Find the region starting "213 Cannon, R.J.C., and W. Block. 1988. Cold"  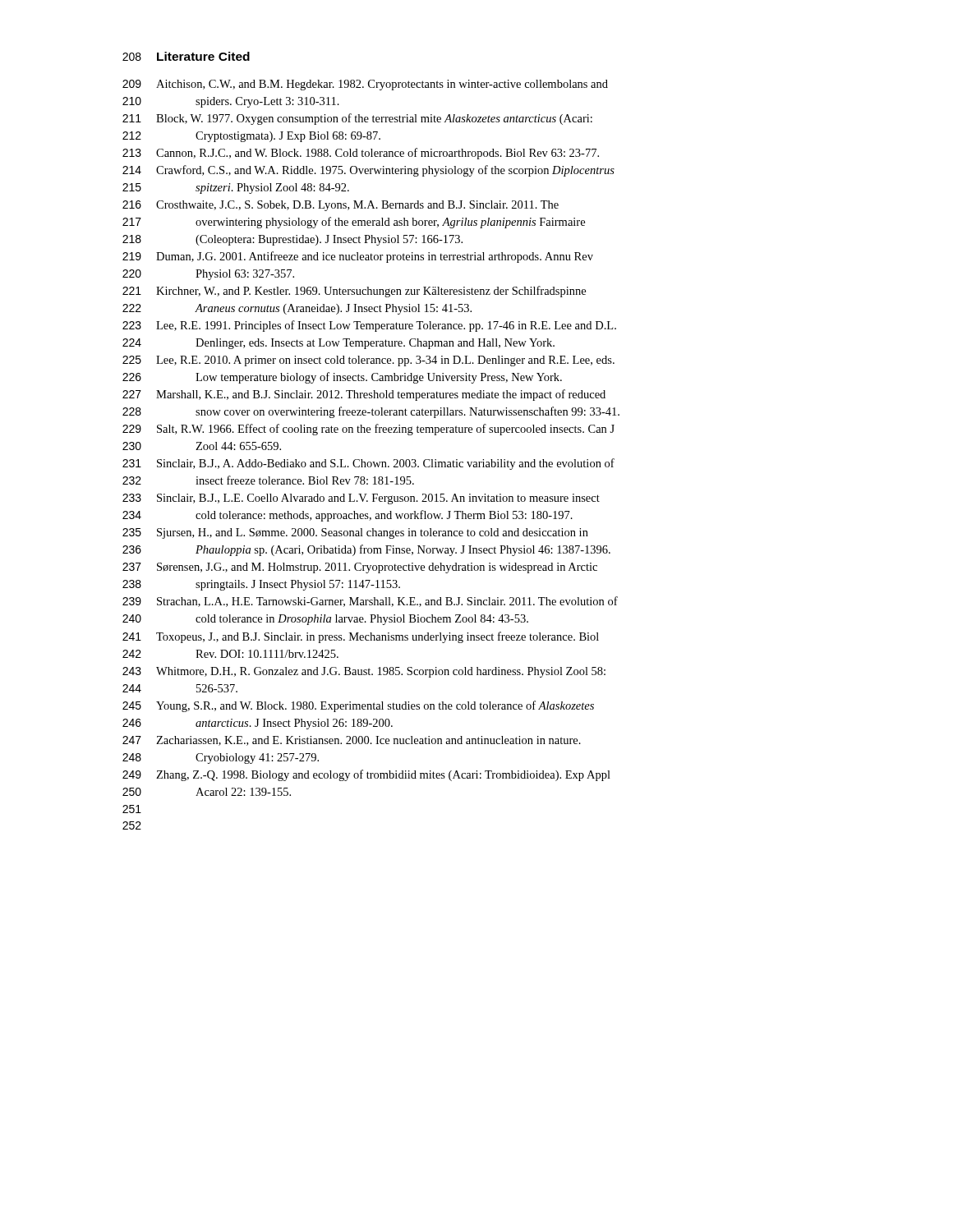tap(476, 153)
